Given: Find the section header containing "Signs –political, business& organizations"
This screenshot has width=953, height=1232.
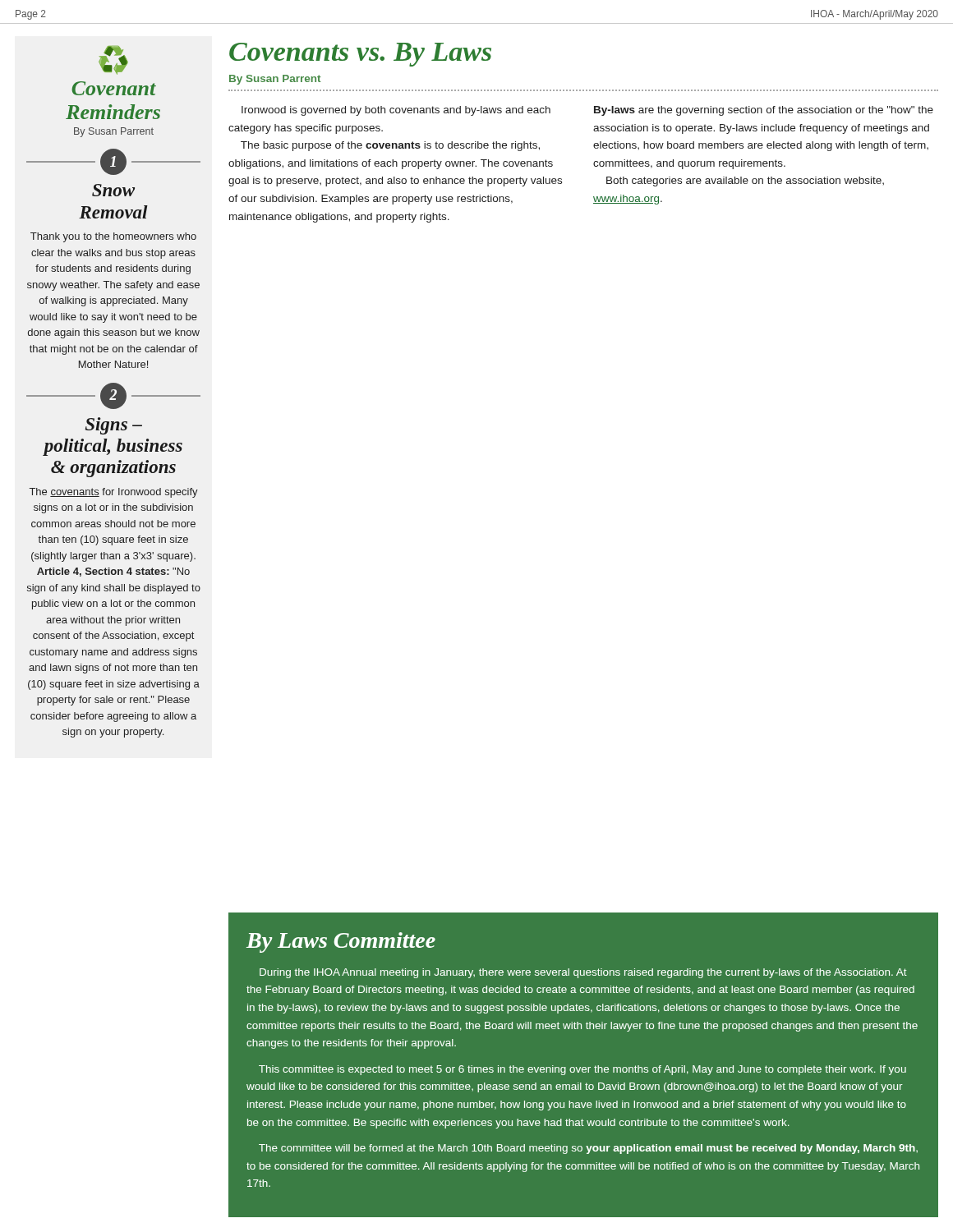Looking at the screenshot, I should coord(113,446).
